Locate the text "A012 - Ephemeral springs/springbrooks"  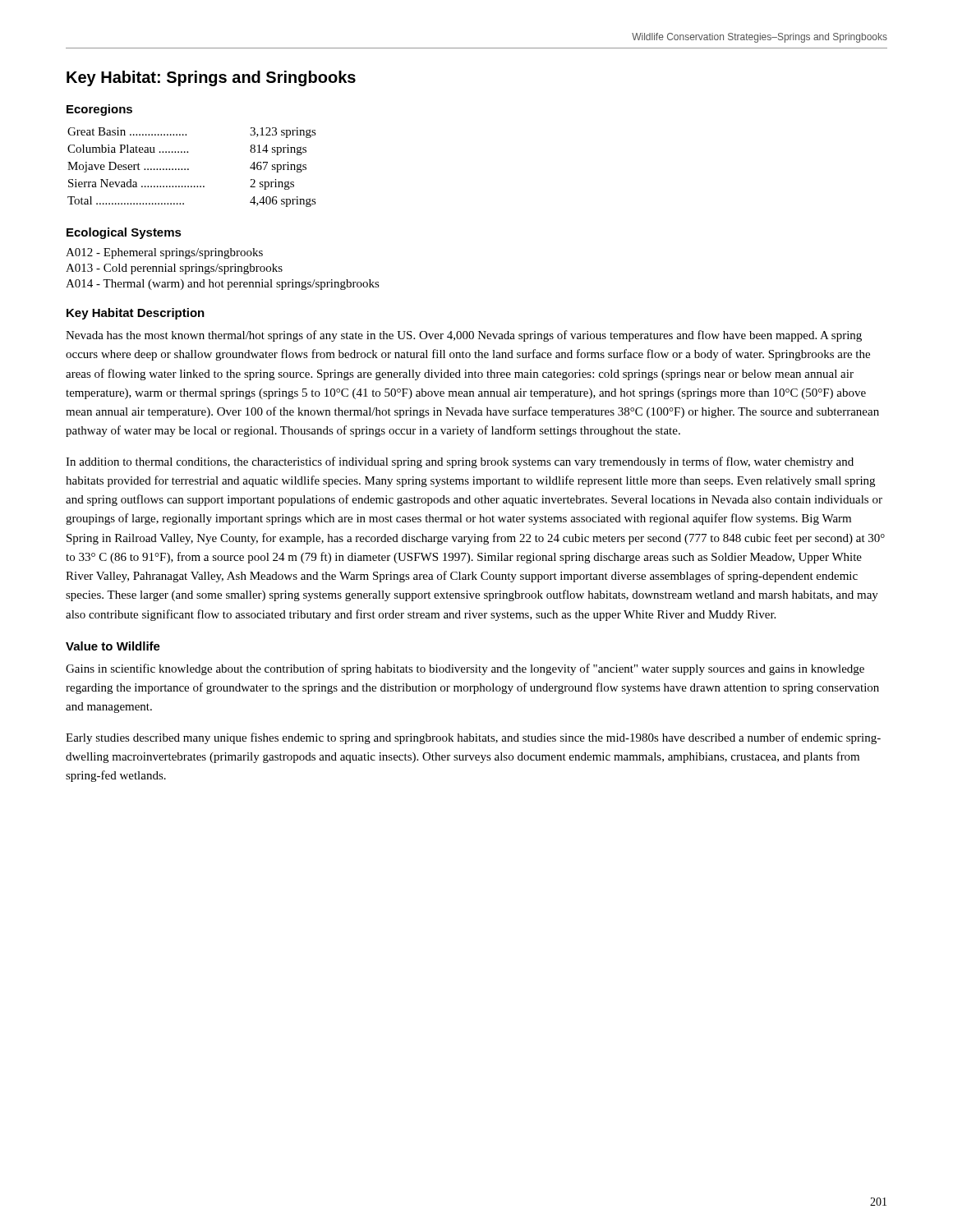[164, 252]
